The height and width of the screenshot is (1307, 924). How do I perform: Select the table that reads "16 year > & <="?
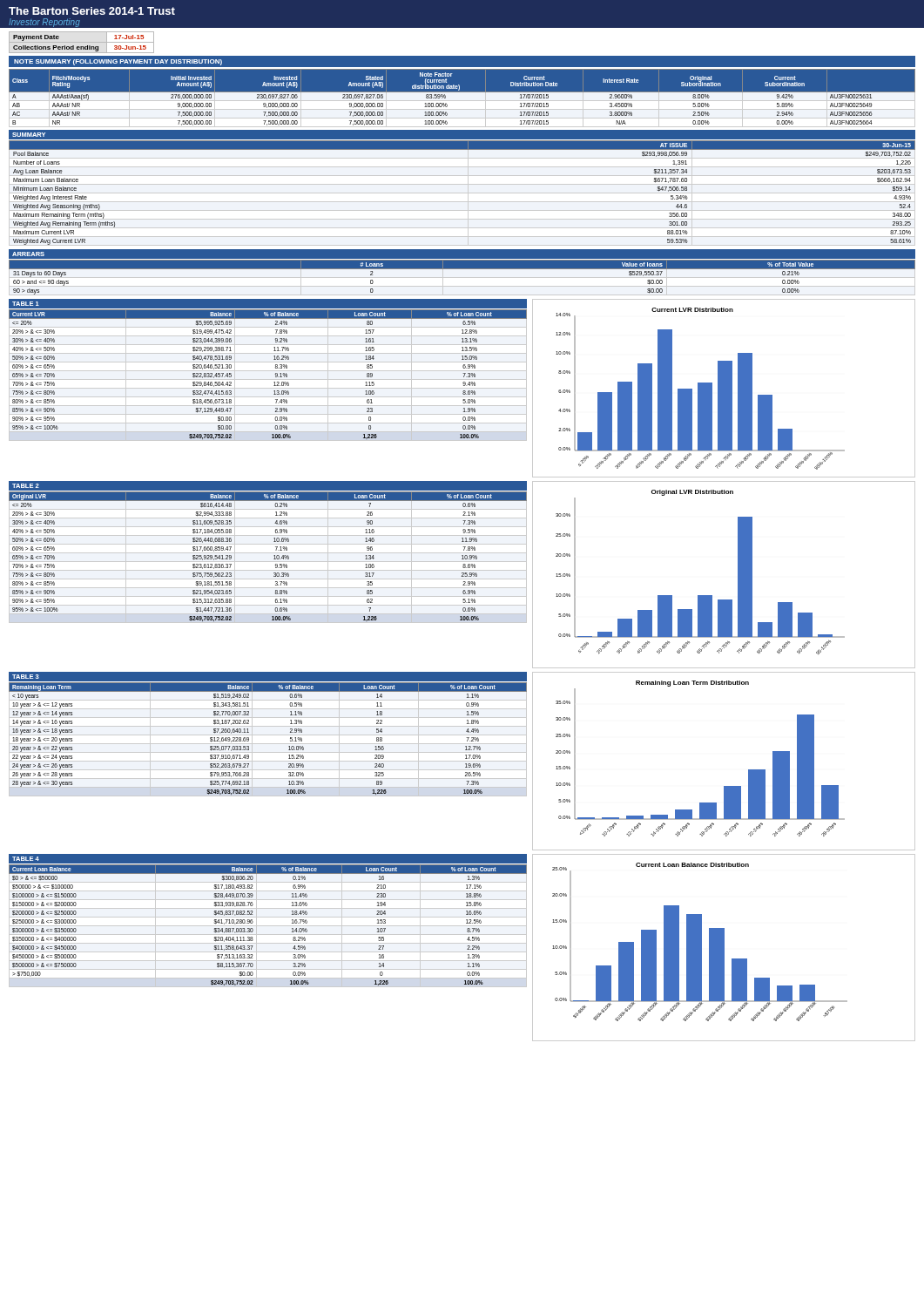click(268, 734)
